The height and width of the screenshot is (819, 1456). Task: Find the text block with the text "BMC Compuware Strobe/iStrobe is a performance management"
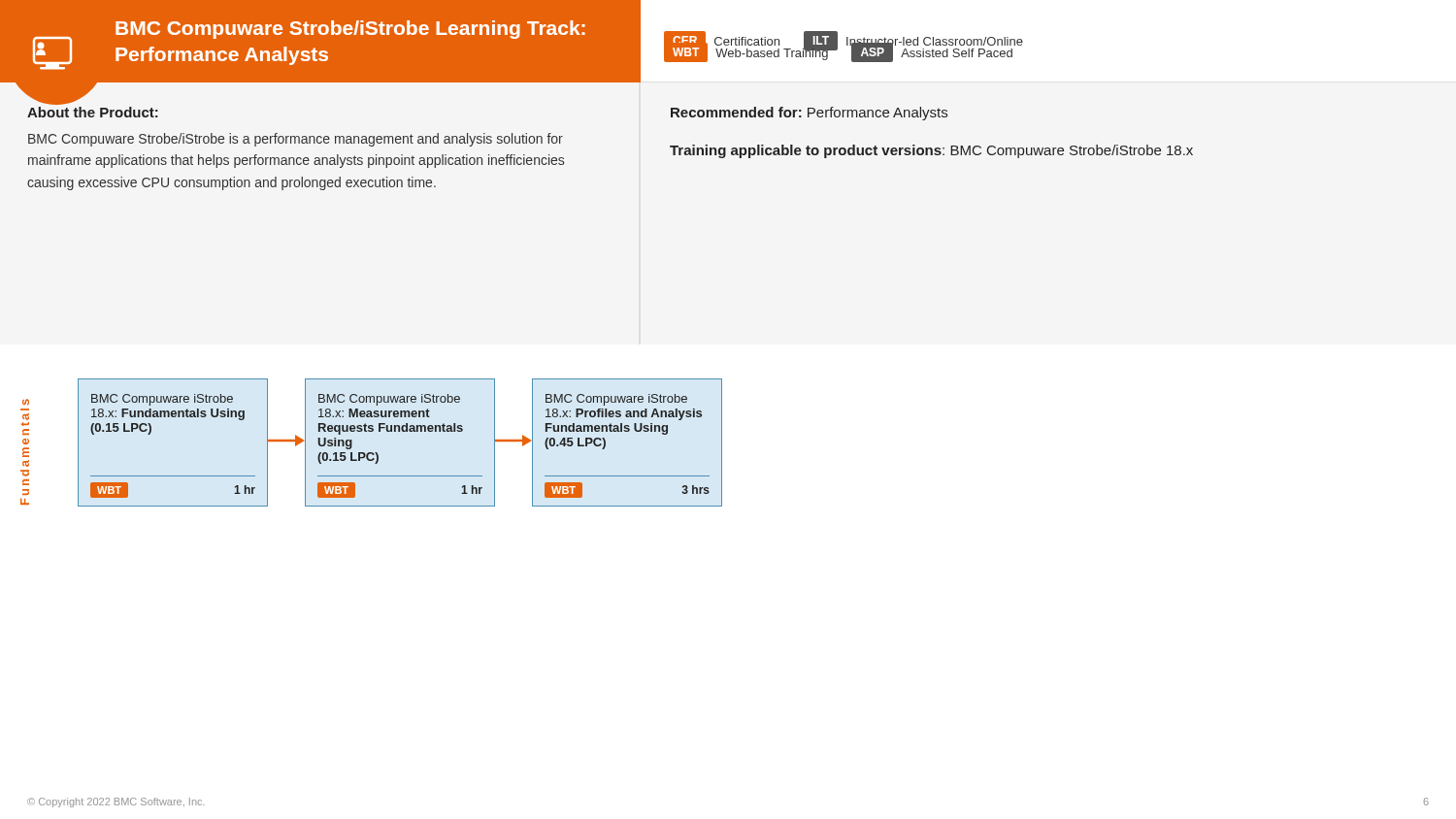[x=296, y=161]
